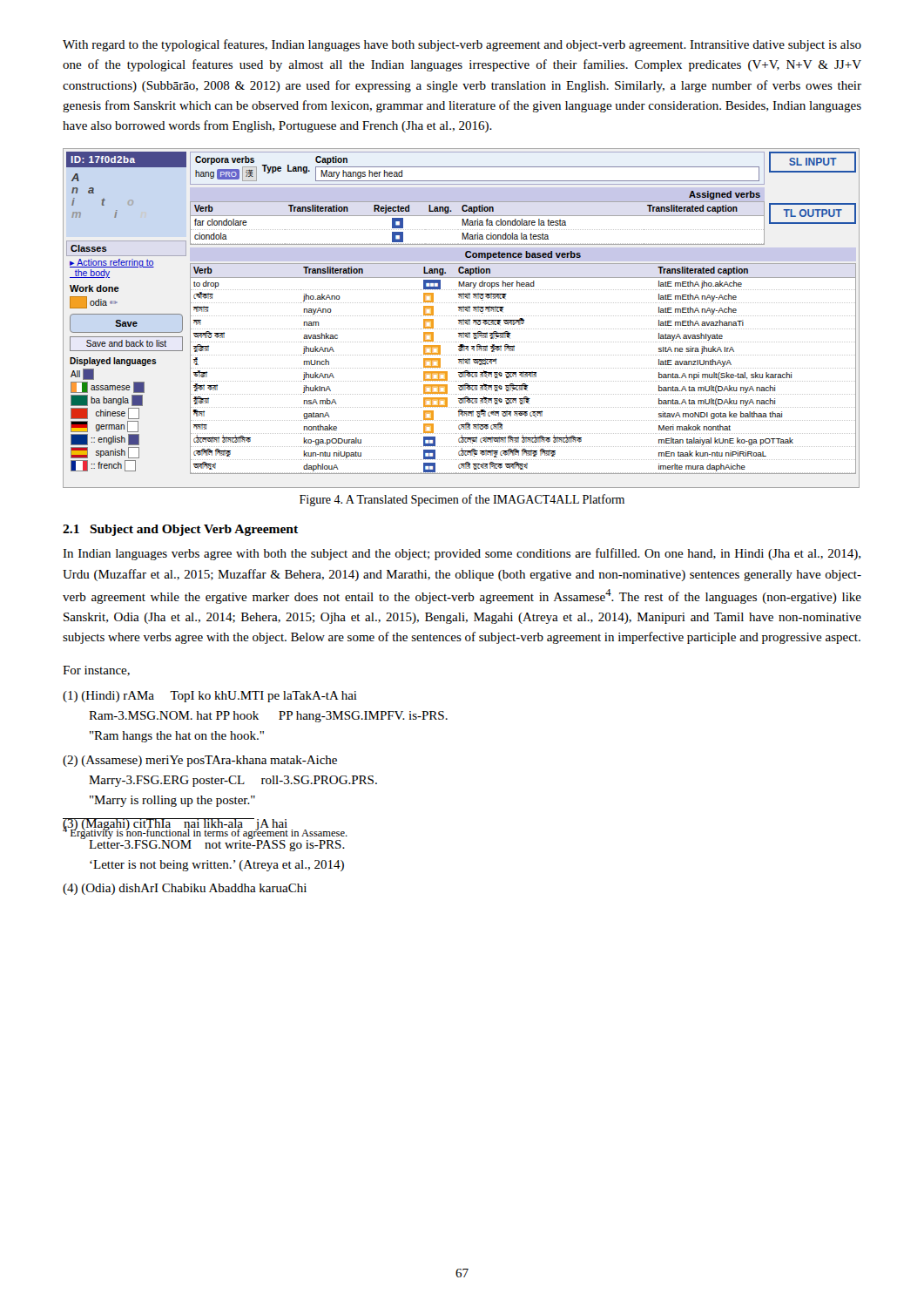Select the region starting "With regard to the typological features,"
The width and height of the screenshot is (924, 1307).
(462, 86)
